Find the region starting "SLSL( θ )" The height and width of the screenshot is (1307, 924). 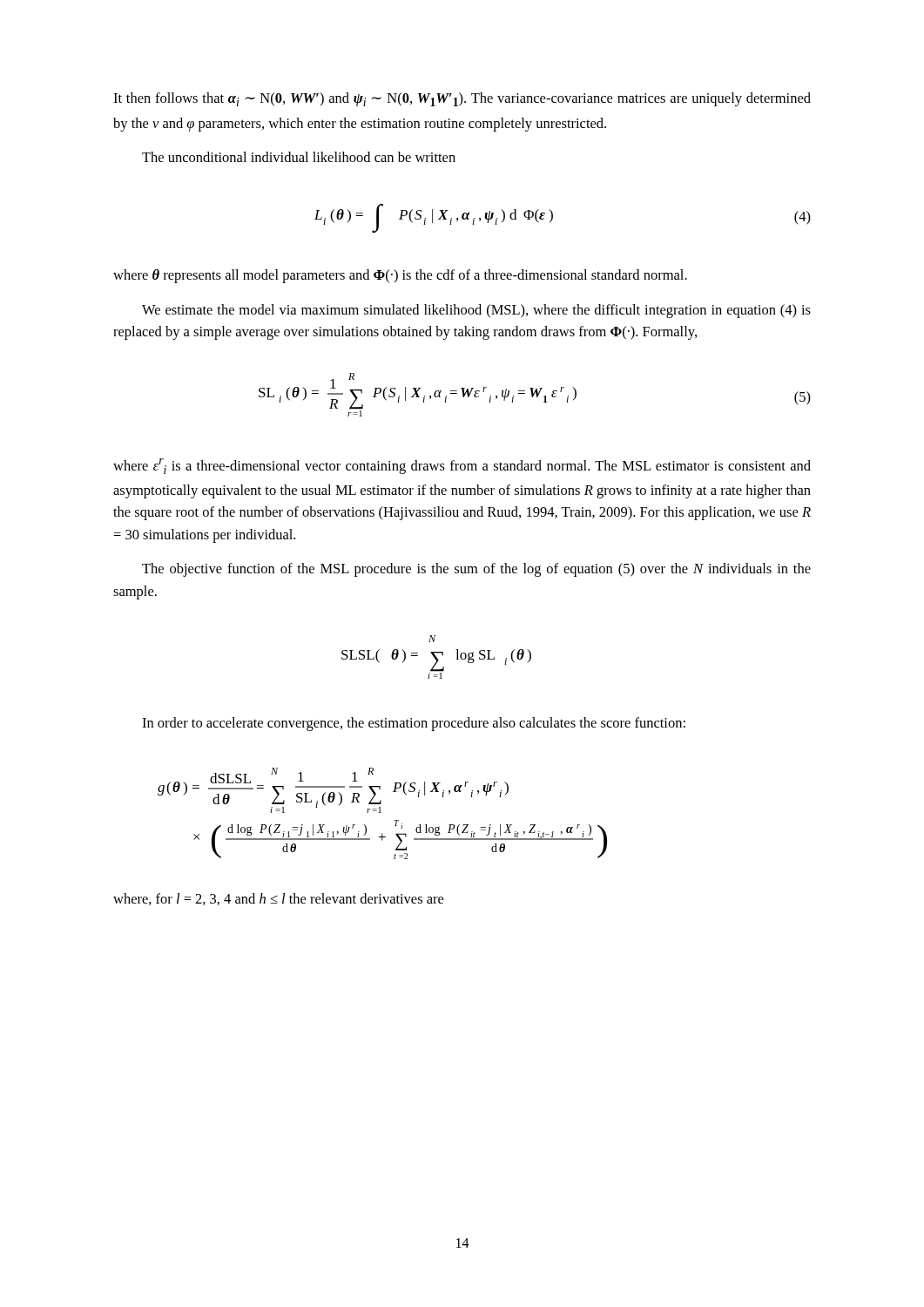462,657
